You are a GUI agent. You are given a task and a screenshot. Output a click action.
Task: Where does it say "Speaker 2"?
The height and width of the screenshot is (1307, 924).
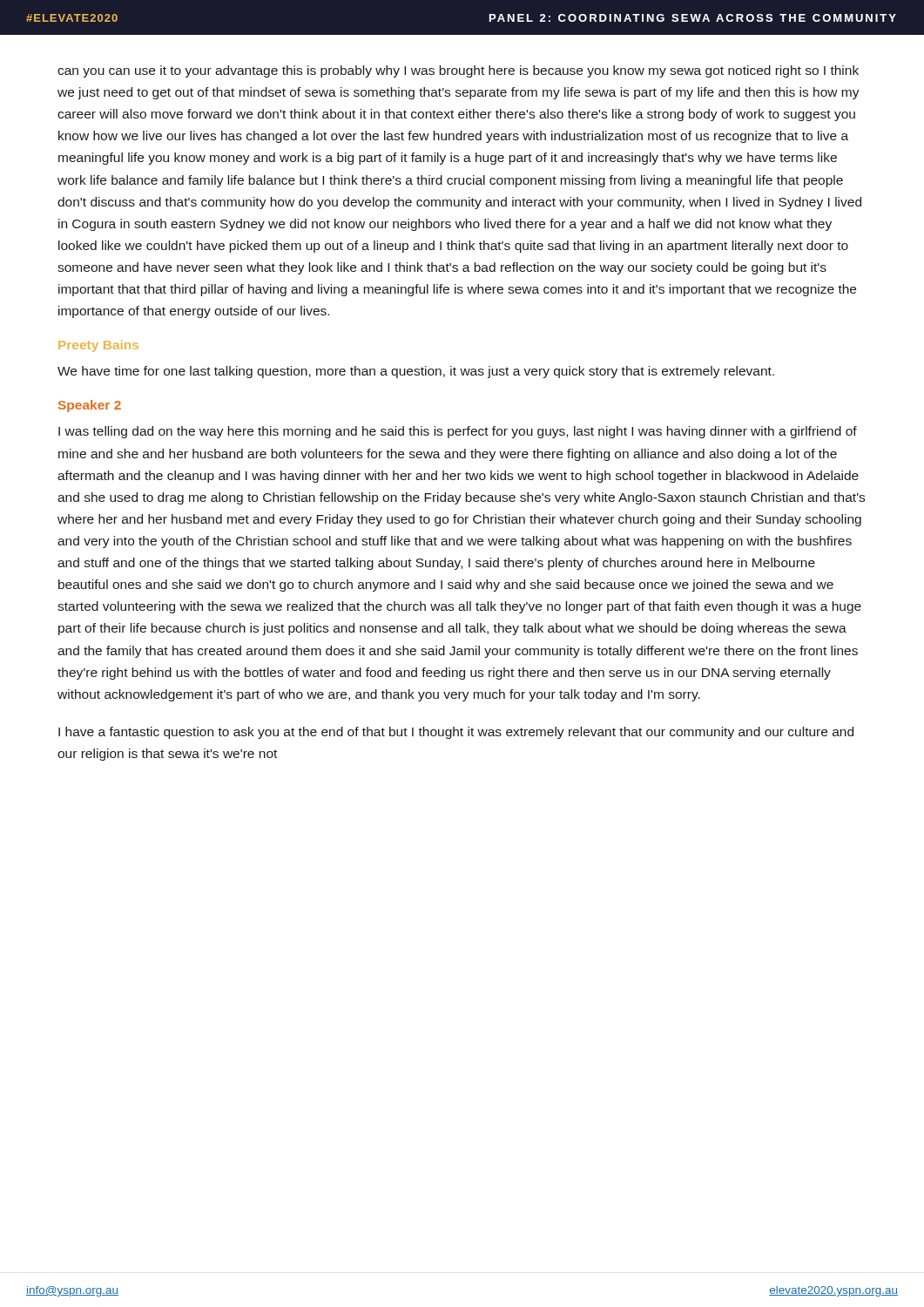pyautogui.click(x=89, y=405)
